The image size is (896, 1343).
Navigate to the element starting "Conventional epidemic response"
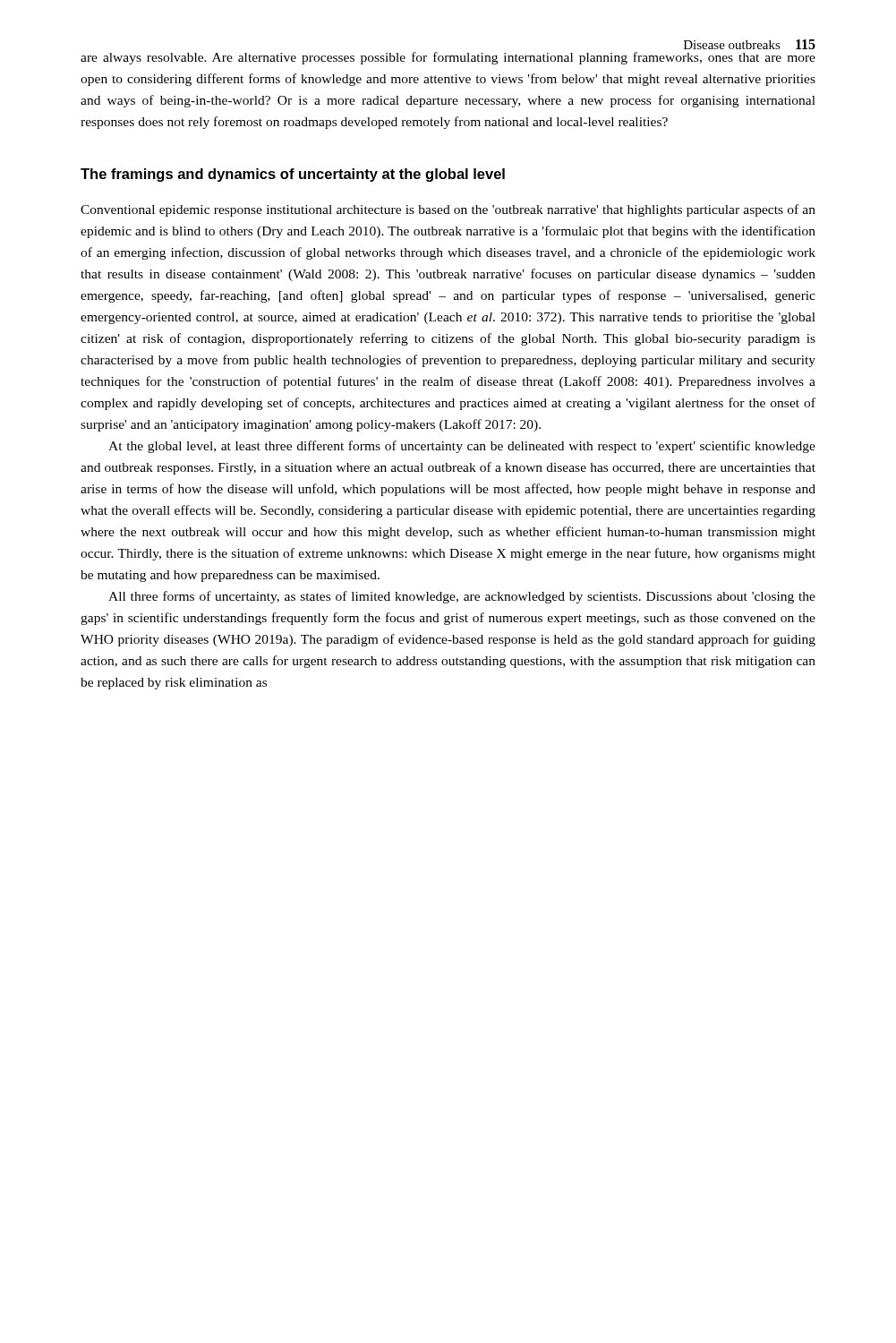point(448,316)
